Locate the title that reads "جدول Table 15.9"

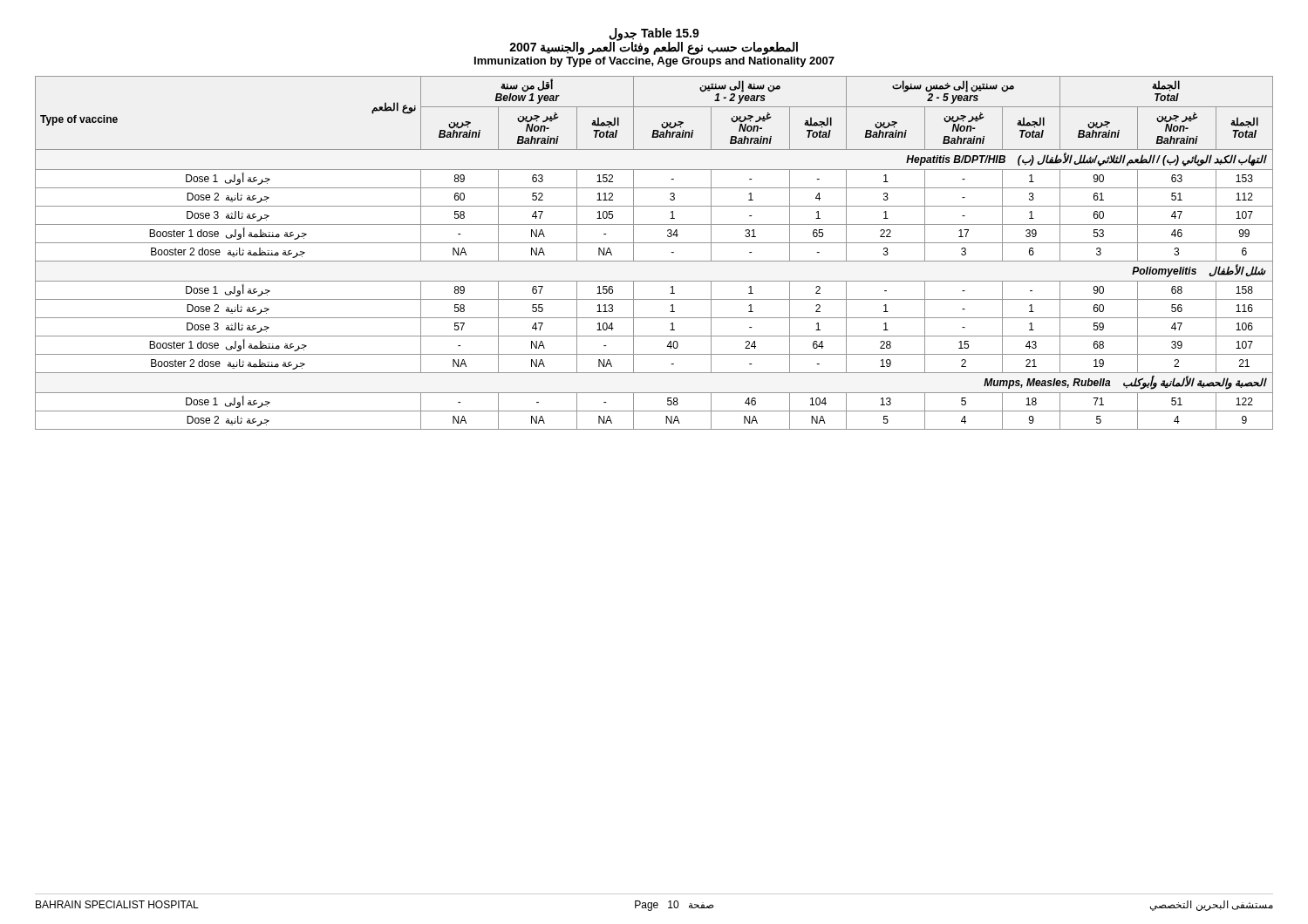[x=654, y=47]
